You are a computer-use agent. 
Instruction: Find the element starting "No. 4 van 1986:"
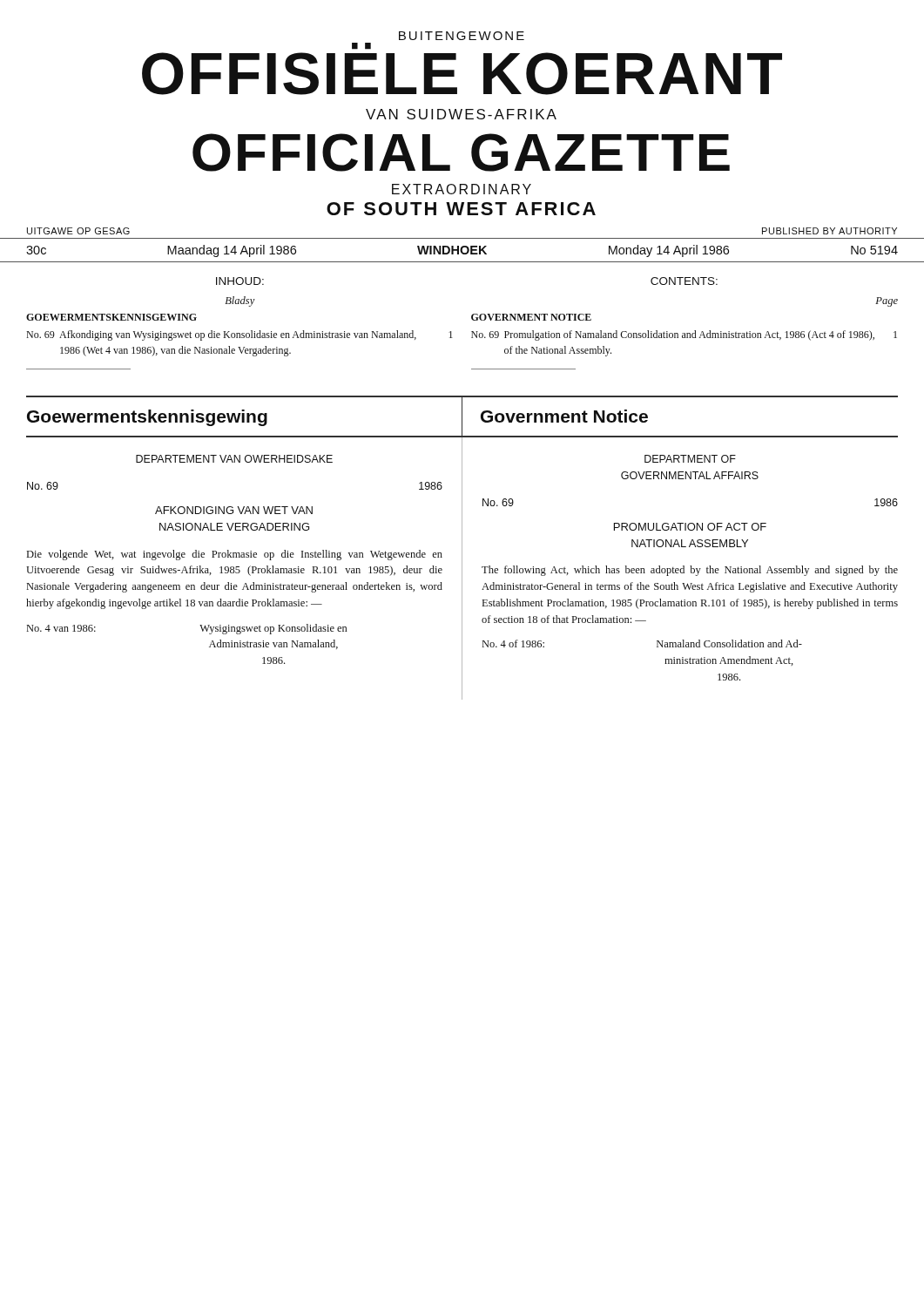pos(234,645)
